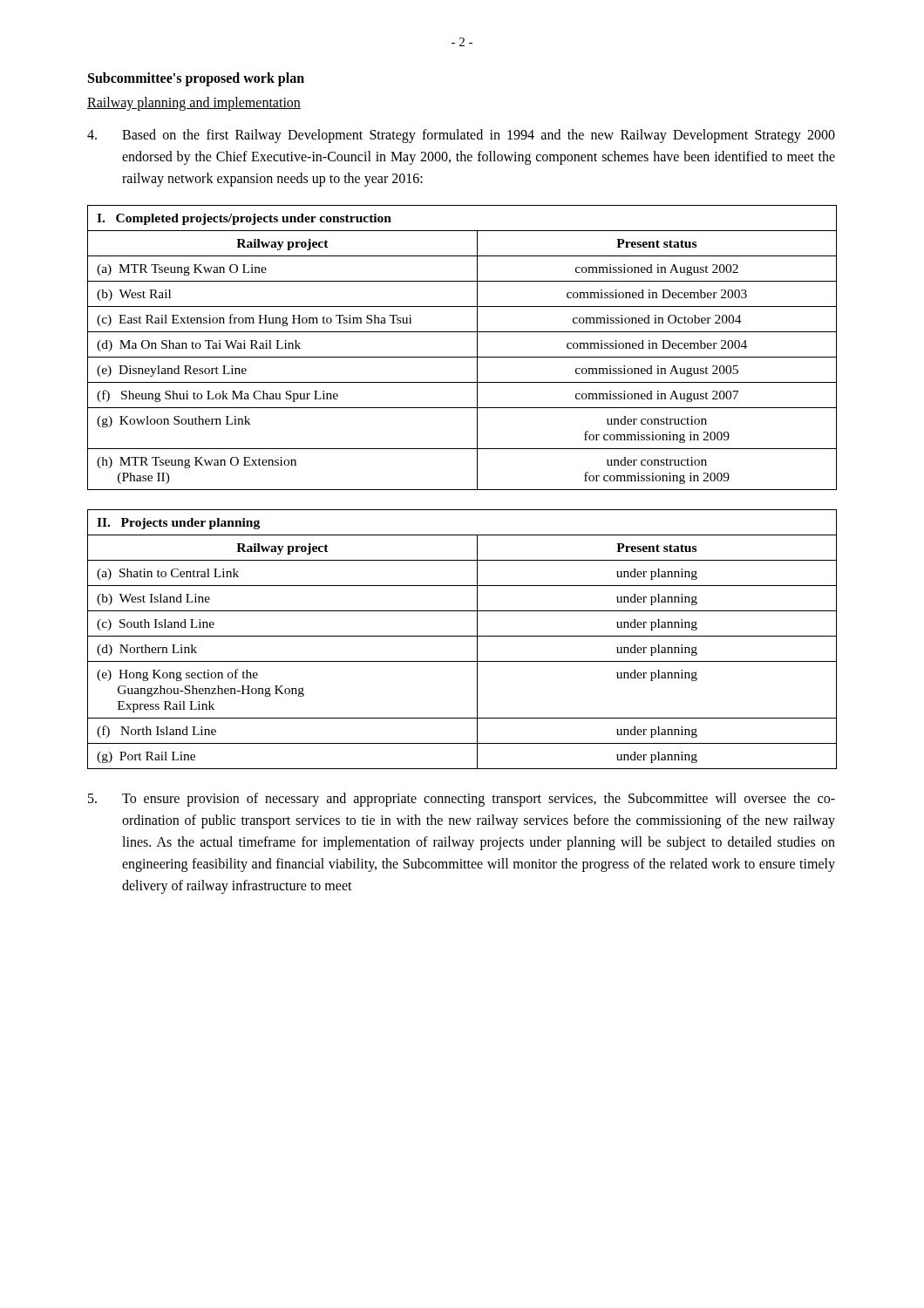The height and width of the screenshot is (1308, 924).
Task: Find "Railway planning and implementation" on this page
Action: (x=194, y=102)
